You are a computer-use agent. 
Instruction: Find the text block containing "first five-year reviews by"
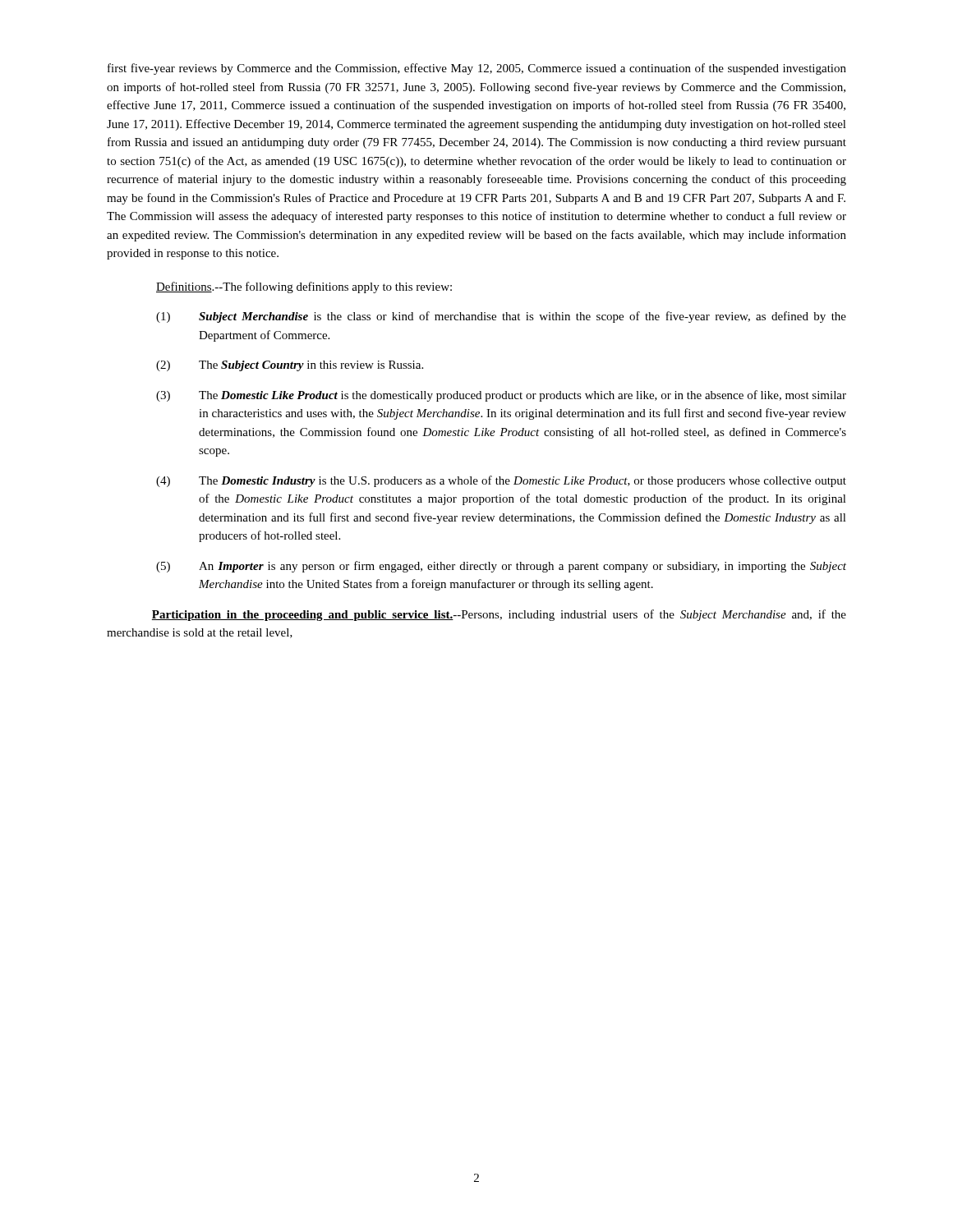coord(476,161)
